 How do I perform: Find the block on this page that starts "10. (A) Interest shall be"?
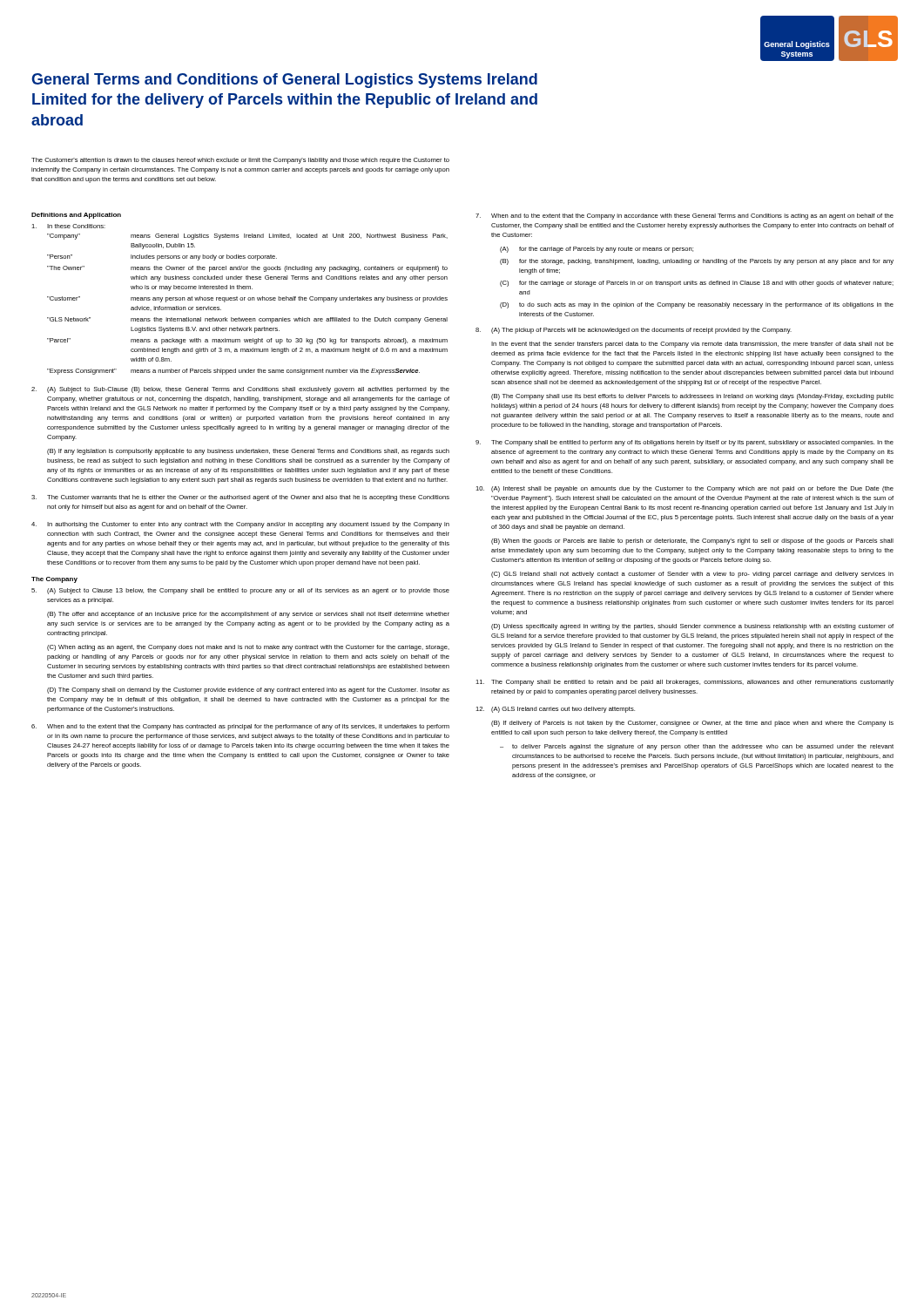point(684,579)
